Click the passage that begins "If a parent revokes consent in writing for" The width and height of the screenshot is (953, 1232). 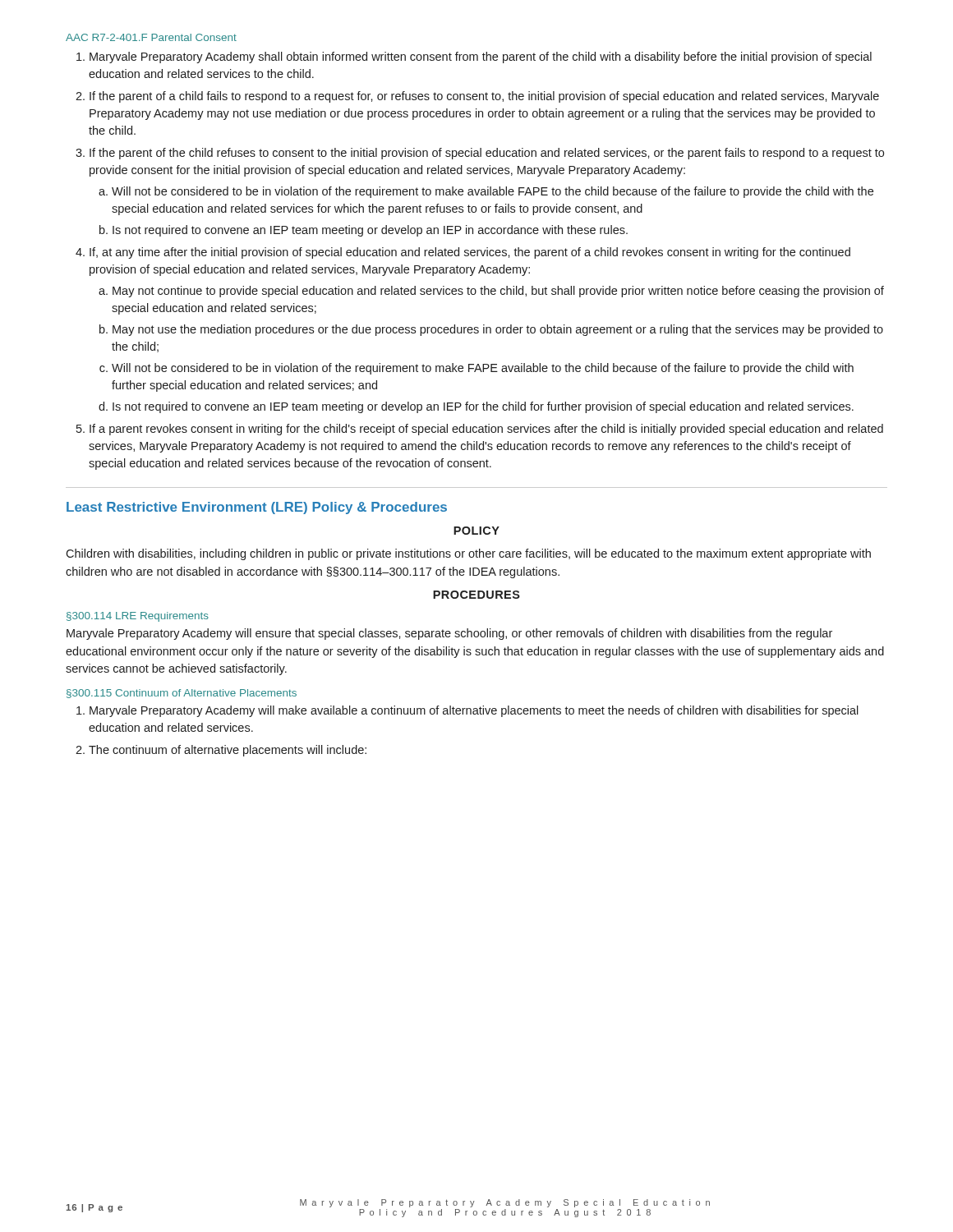pos(486,446)
